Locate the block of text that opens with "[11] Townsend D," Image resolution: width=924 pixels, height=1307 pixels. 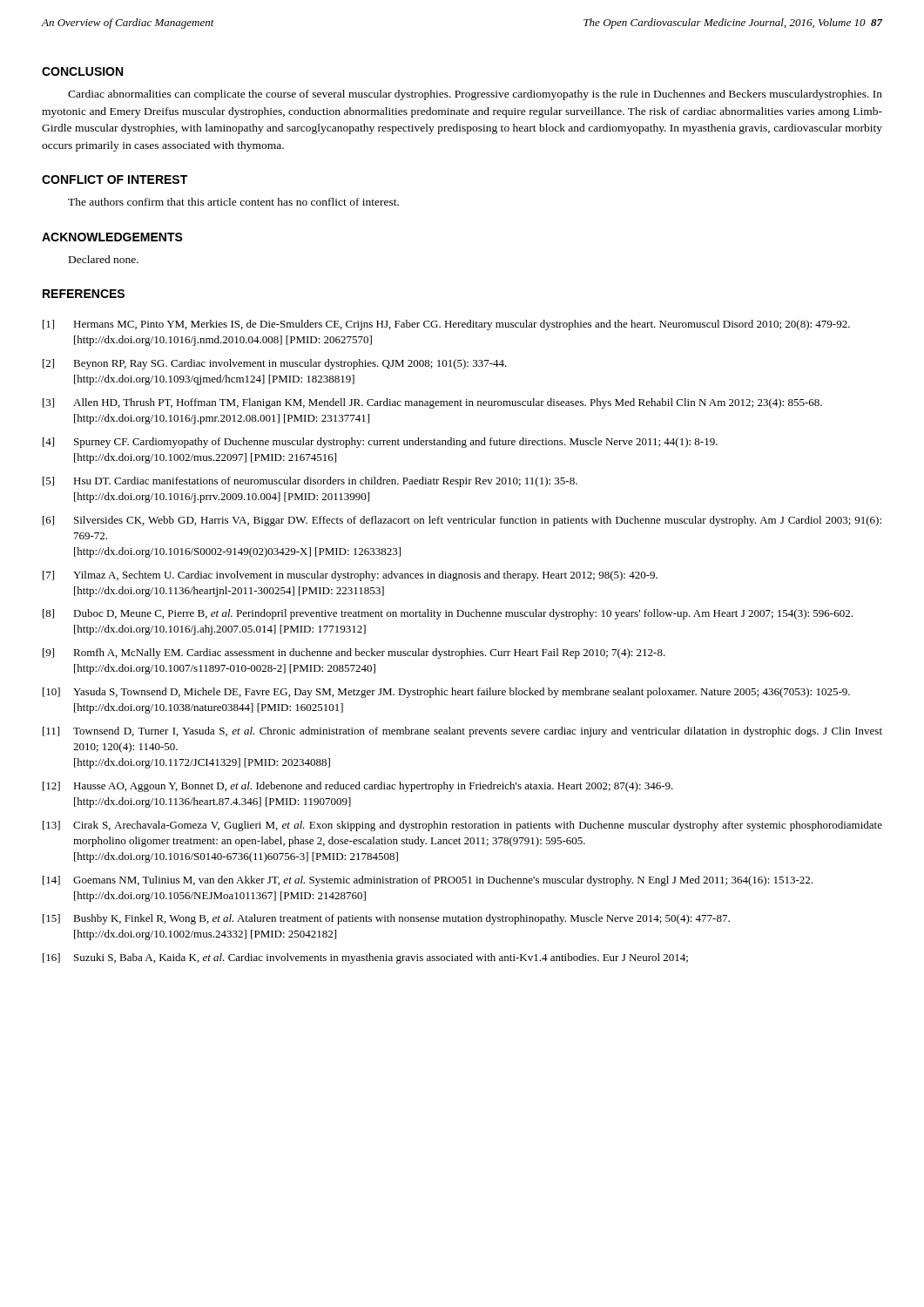point(462,732)
